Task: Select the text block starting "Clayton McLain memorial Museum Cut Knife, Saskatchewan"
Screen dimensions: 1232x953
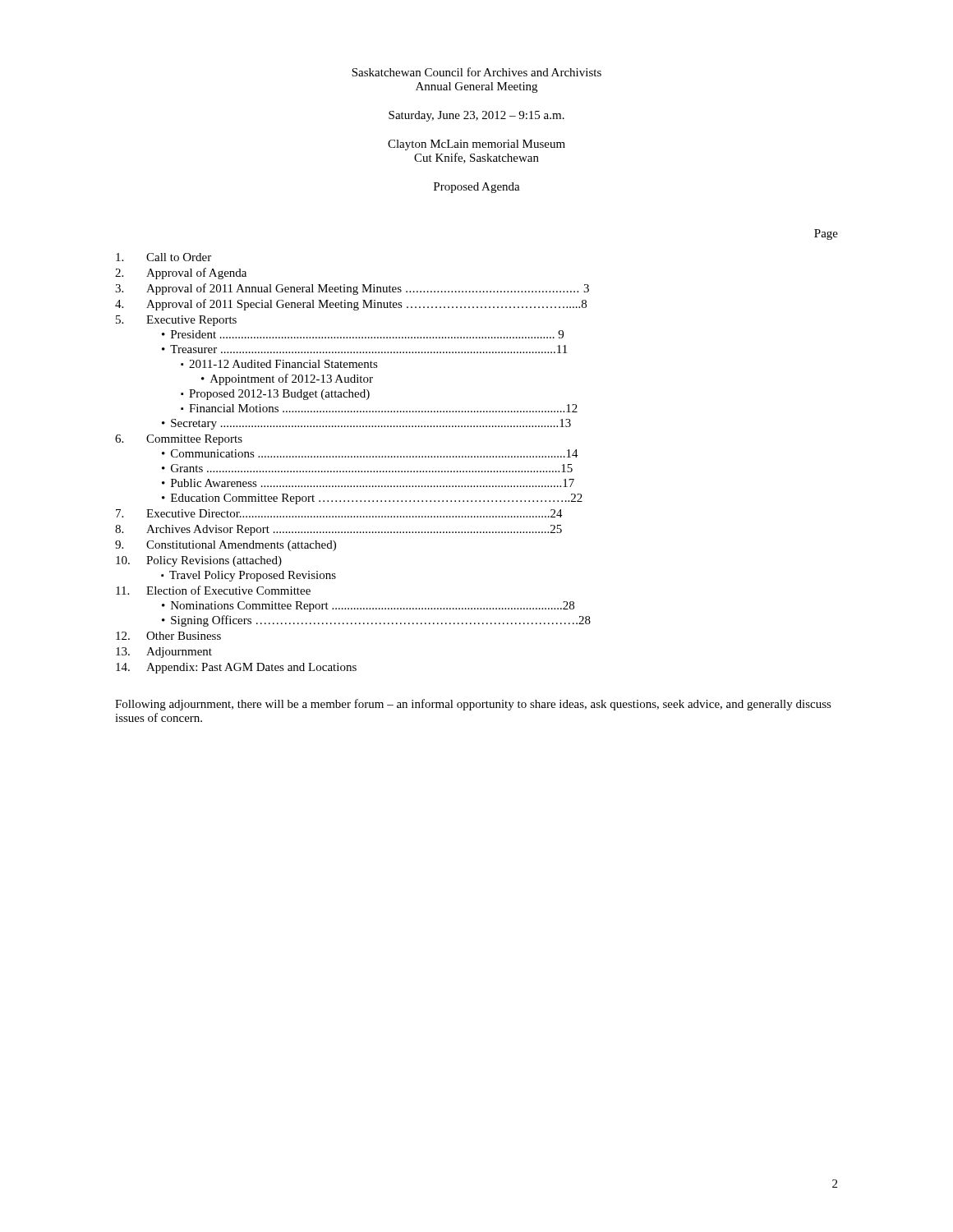Action: tap(476, 151)
